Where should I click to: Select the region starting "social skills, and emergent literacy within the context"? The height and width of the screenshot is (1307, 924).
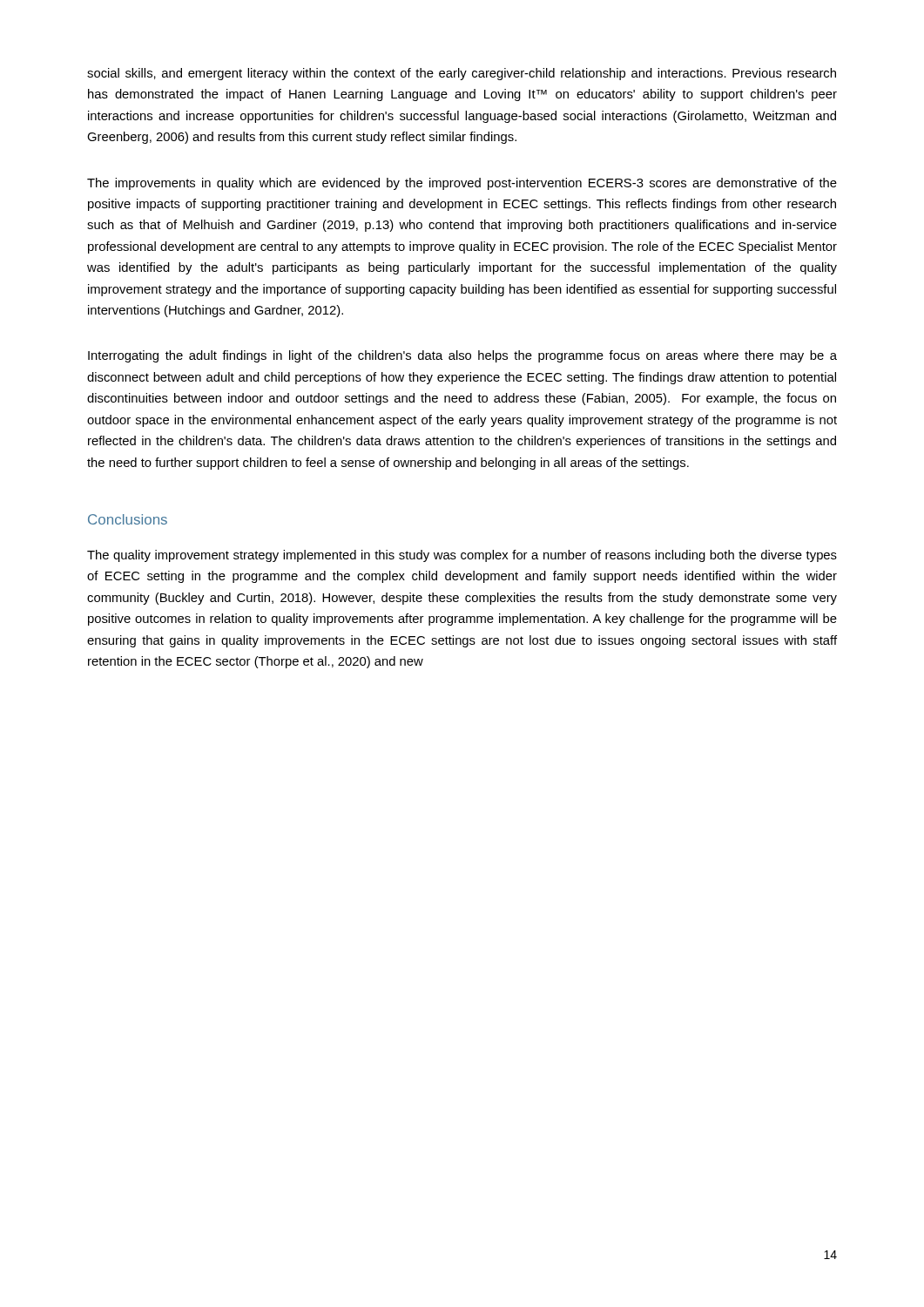tap(462, 105)
